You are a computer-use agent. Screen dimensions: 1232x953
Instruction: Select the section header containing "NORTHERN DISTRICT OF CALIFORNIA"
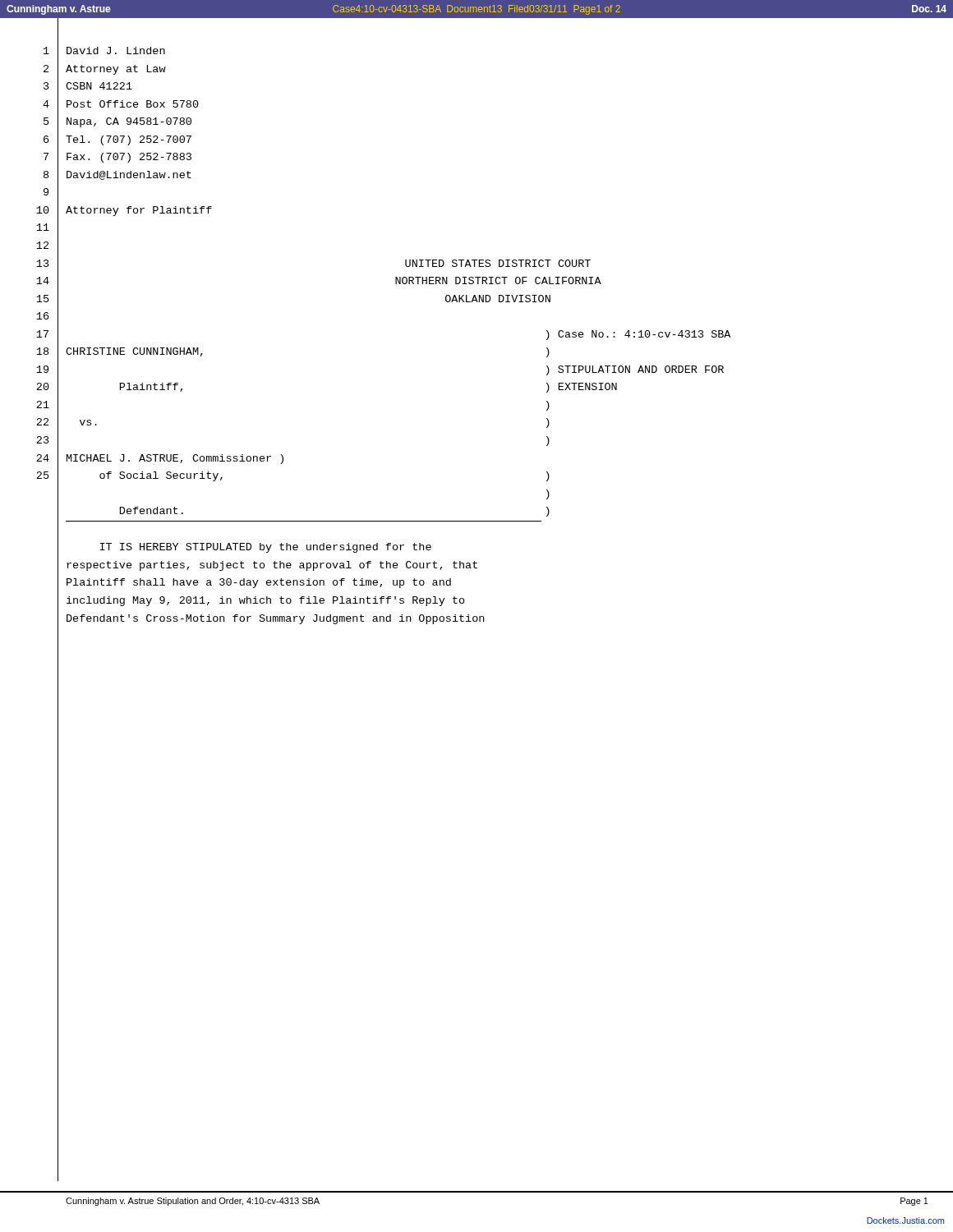(498, 281)
